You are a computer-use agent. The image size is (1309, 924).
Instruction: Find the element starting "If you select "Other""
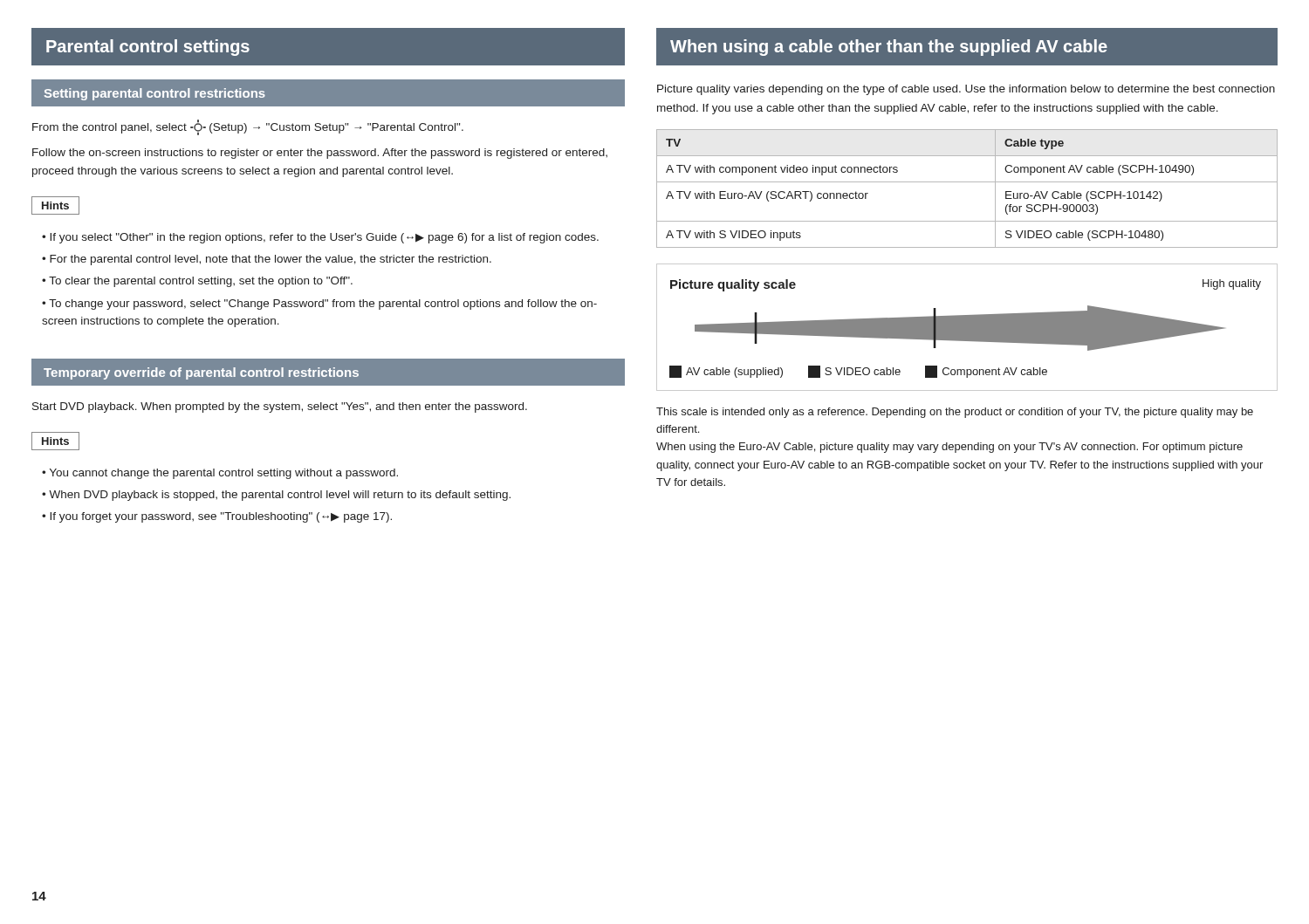click(324, 237)
